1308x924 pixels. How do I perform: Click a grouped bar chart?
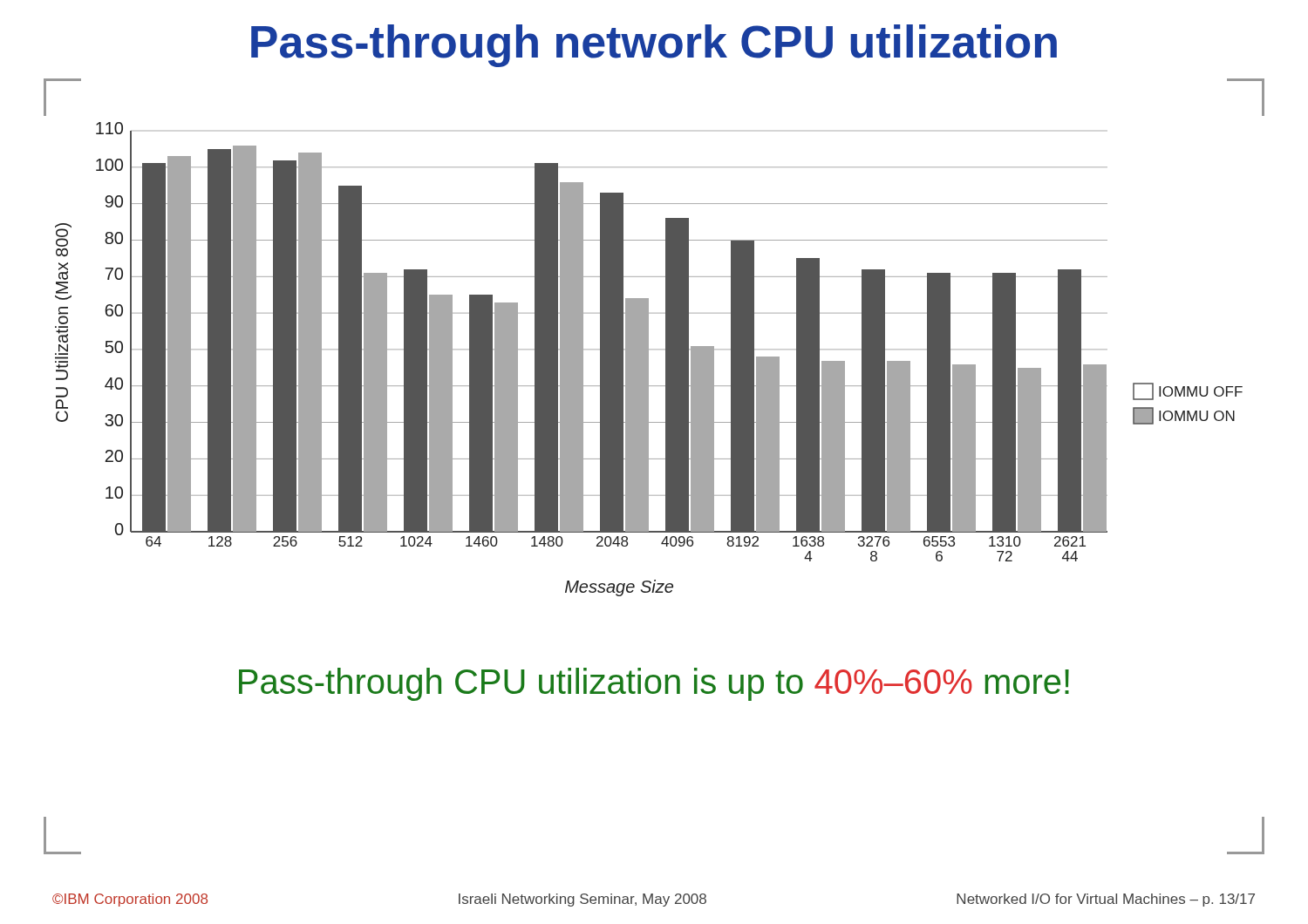coord(654,370)
